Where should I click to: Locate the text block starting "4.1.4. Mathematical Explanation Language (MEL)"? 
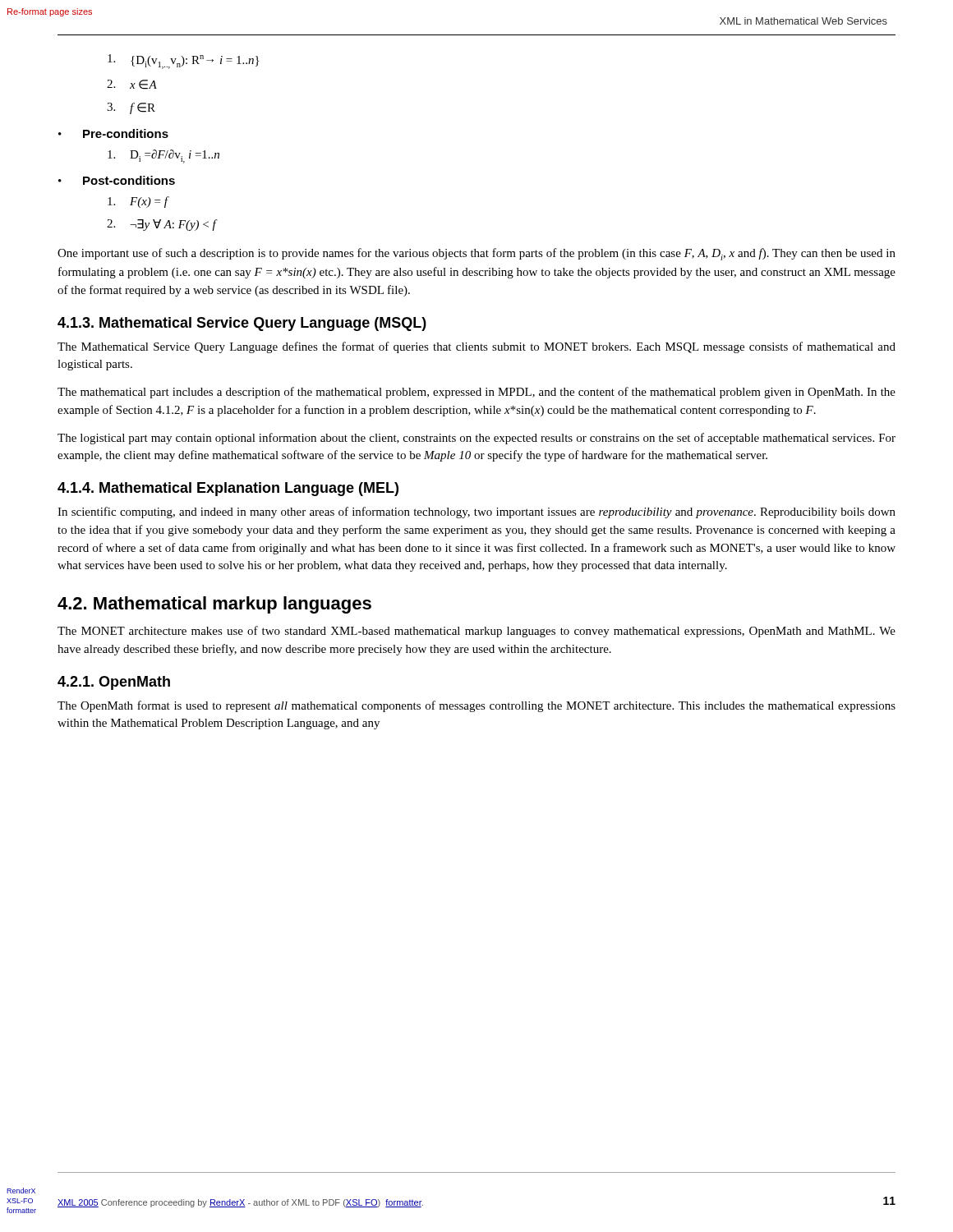228,488
